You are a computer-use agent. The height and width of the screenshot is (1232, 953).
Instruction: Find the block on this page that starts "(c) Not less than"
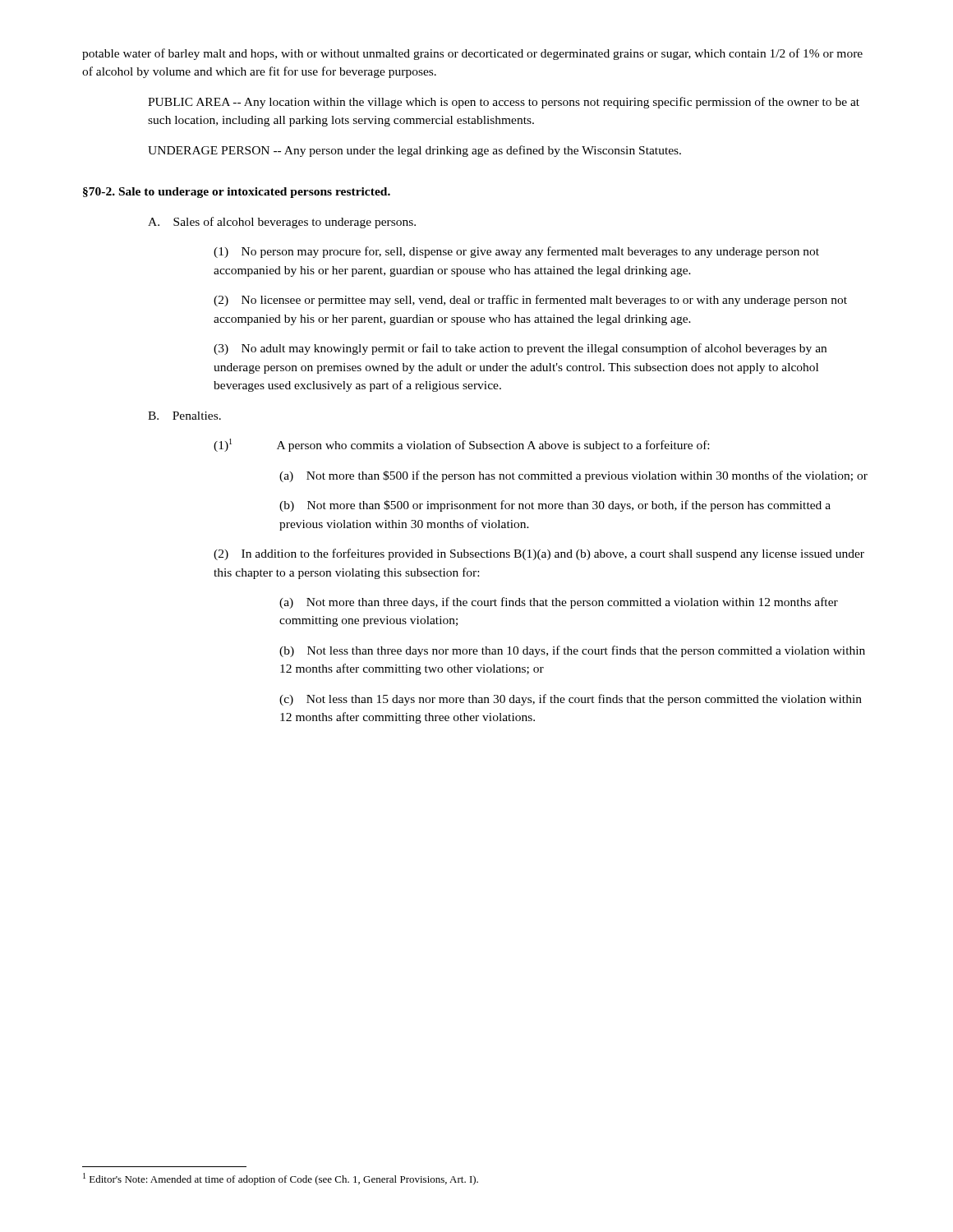tap(575, 708)
